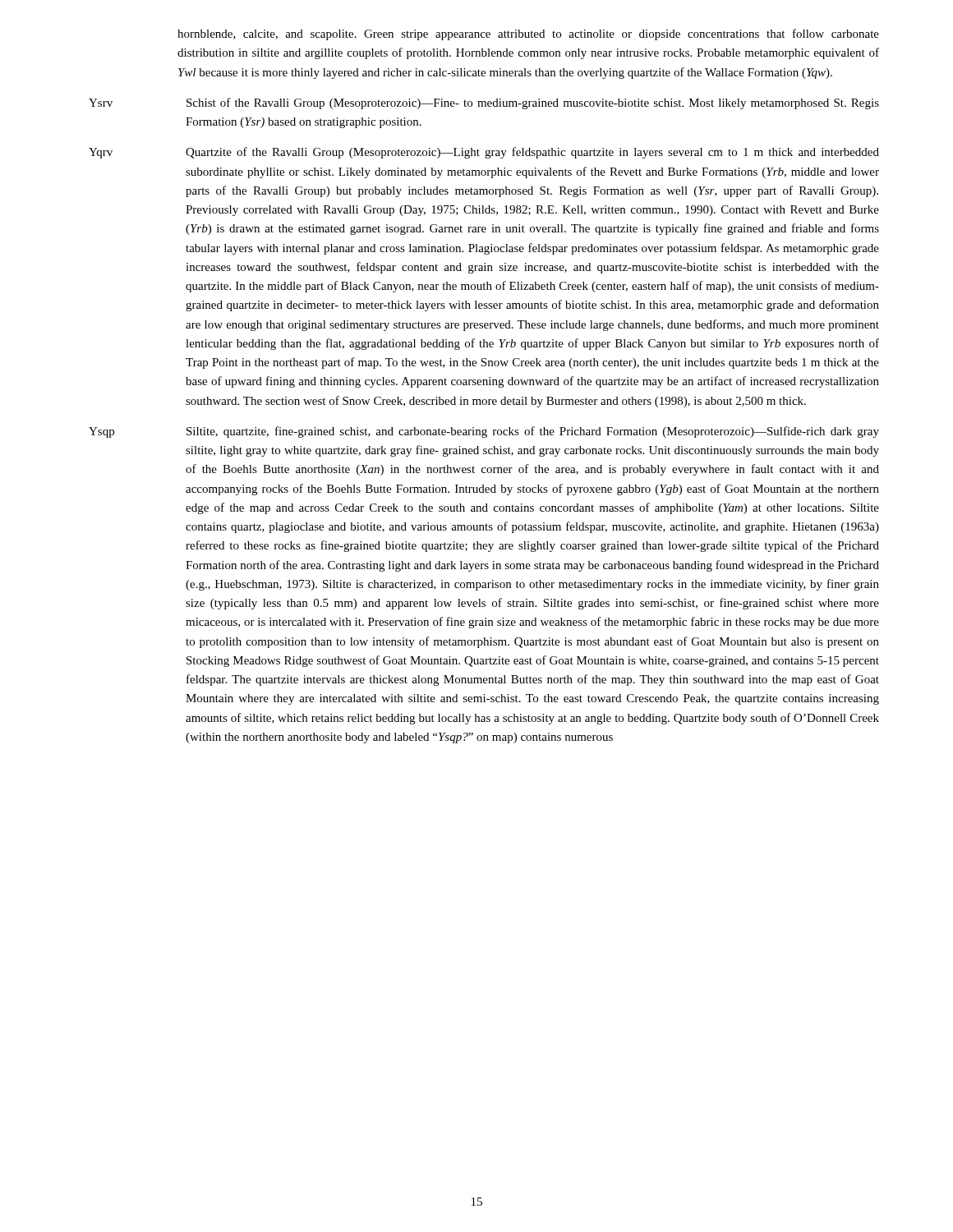Point to the text block starting "Ysrv Schist of the Ravalli Group (Mesoproterozoic)—Fine- to"
The image size is (953, 1232).
[x=484, y=112]
